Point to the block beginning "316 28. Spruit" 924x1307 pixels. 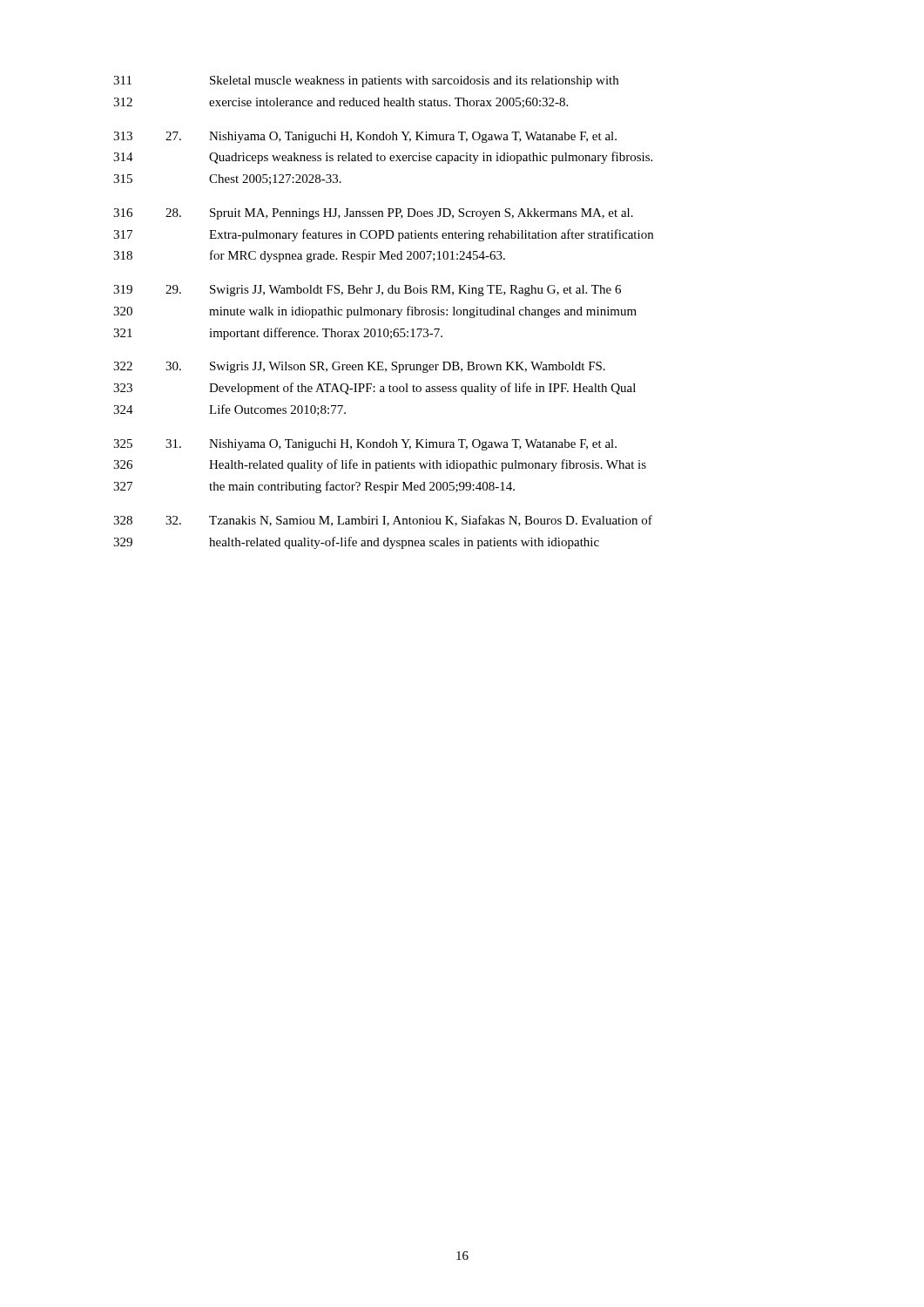[x=475, y=213]
